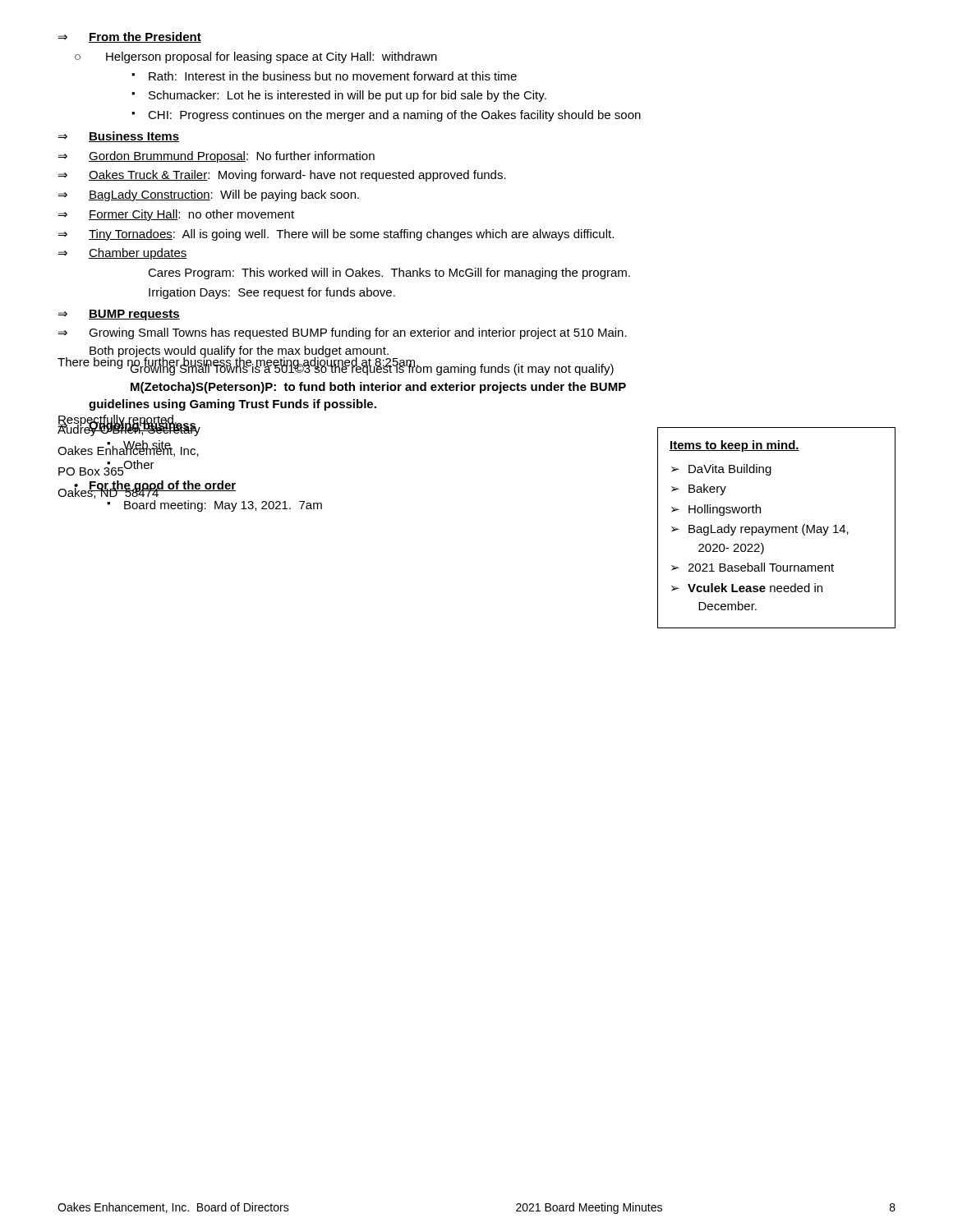This screenshot has width=953, height=1232.
Task: Point to the region starting "⇒ Chamber updates"
Action: [123, 254]
